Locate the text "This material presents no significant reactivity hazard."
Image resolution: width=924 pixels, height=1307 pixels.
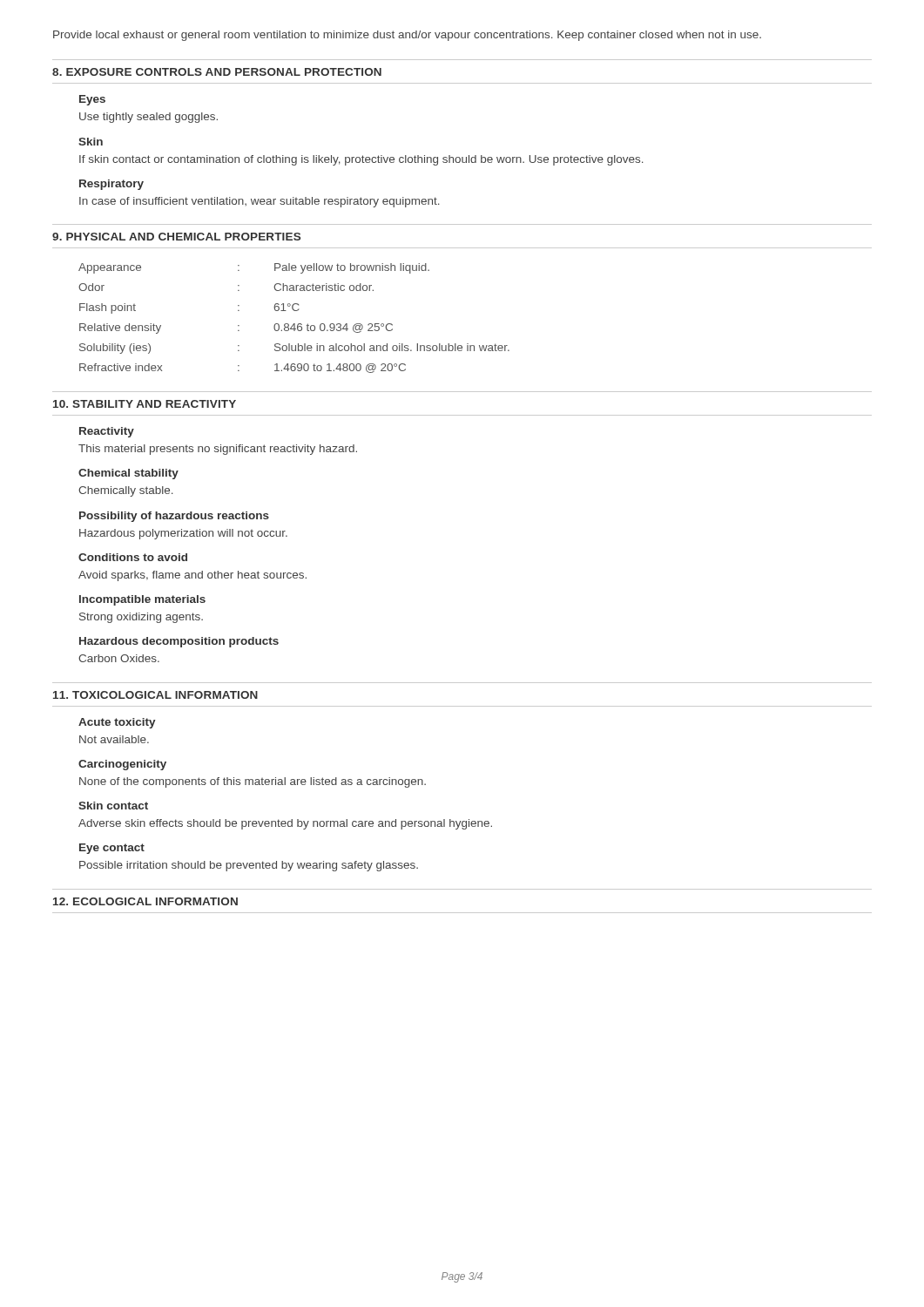pos(218,448)
